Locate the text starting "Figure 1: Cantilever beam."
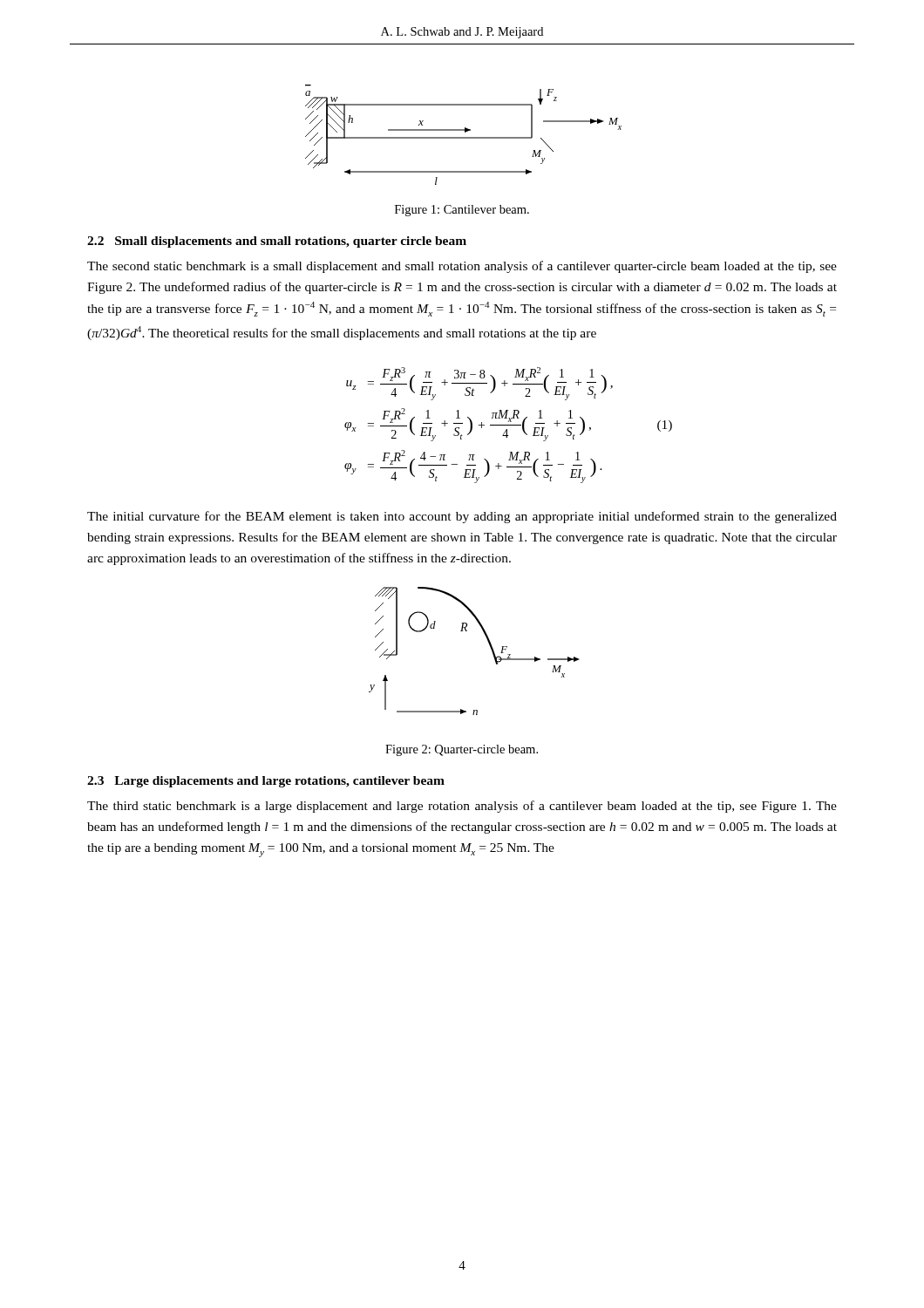Image resolution: width=924 pixels, height=1308 pixels. 462,209
